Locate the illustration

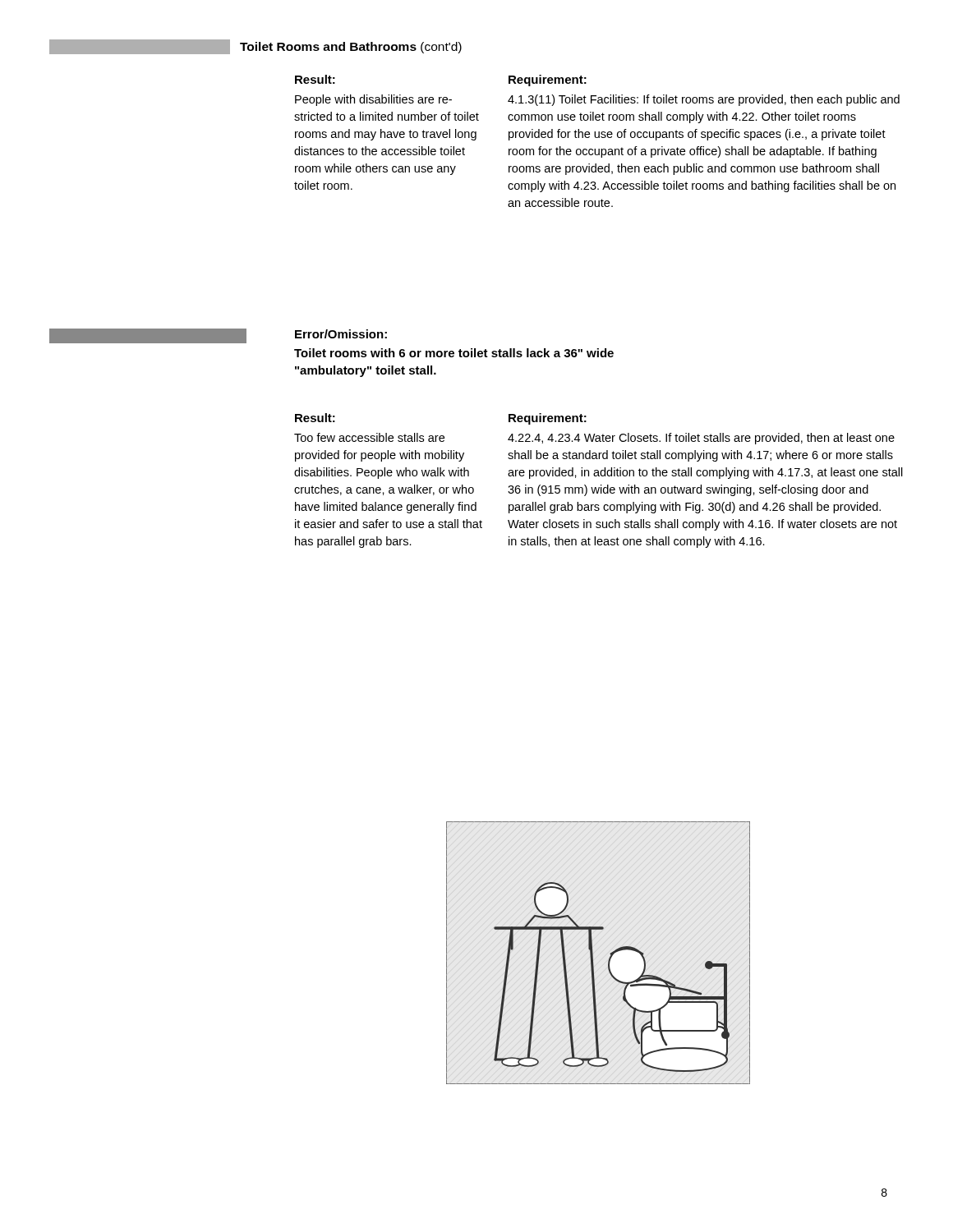tap(598, 953)
